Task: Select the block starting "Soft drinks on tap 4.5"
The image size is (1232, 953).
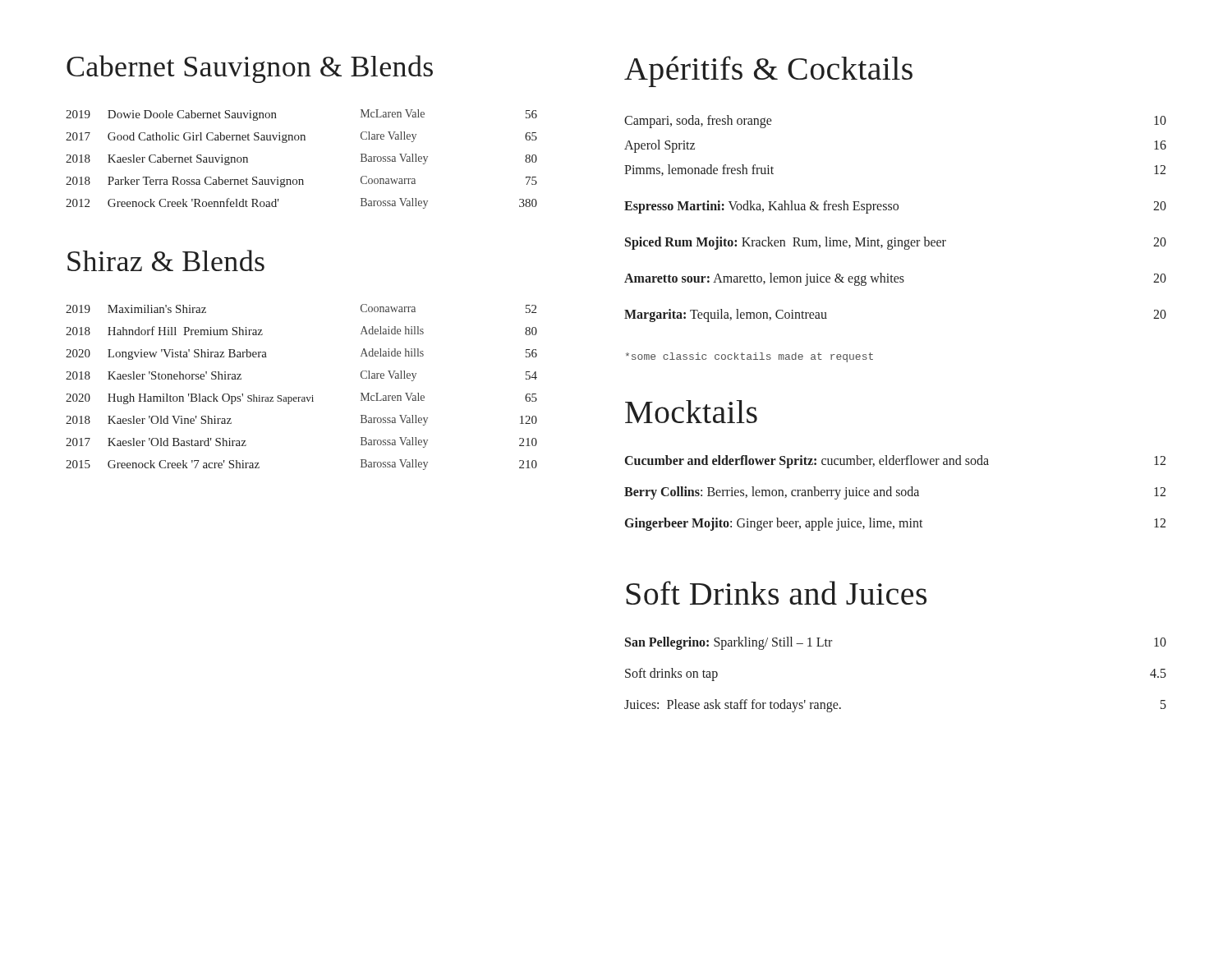Action: click(666, 674)
